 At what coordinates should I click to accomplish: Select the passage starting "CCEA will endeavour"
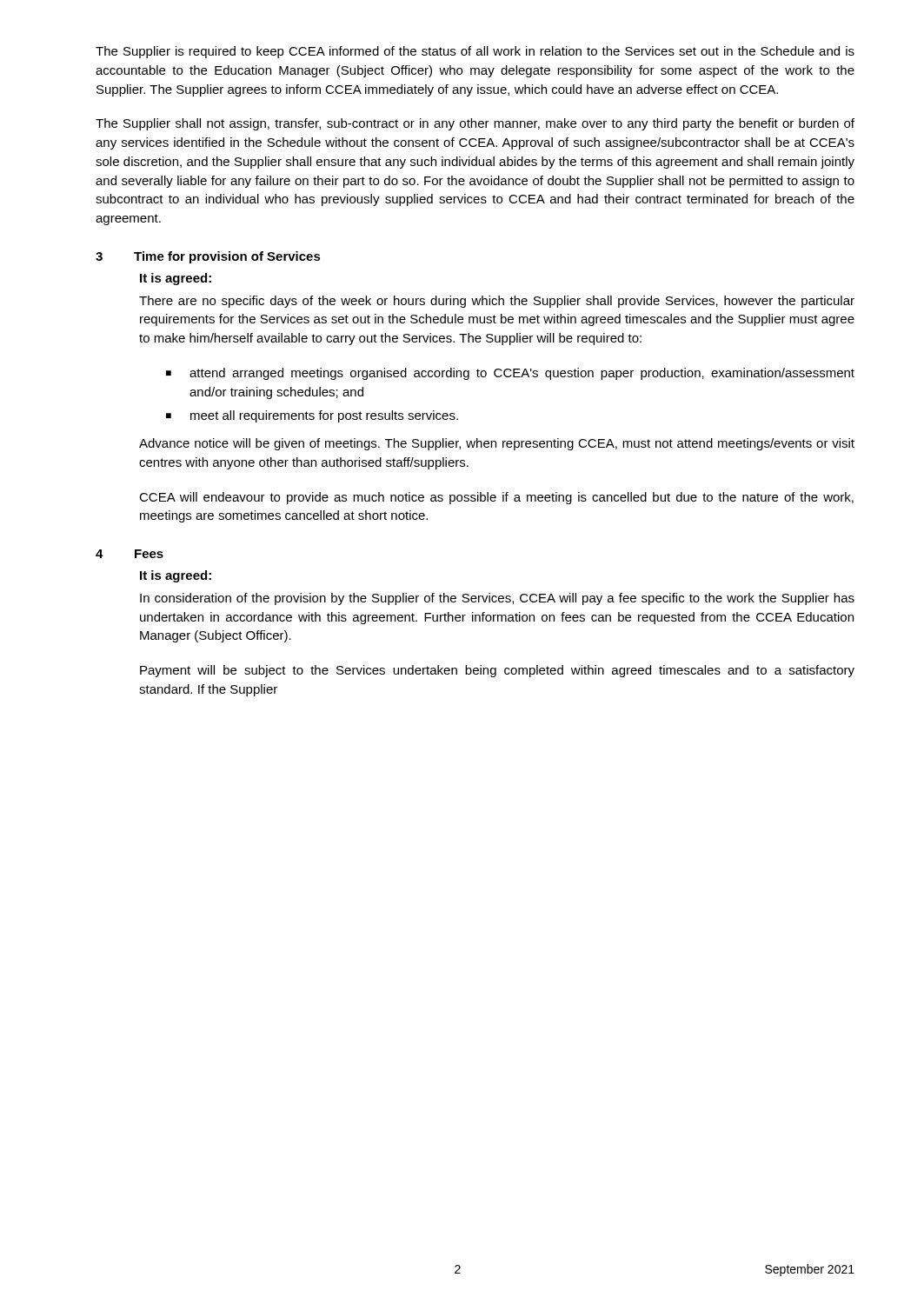click(497, 506)
